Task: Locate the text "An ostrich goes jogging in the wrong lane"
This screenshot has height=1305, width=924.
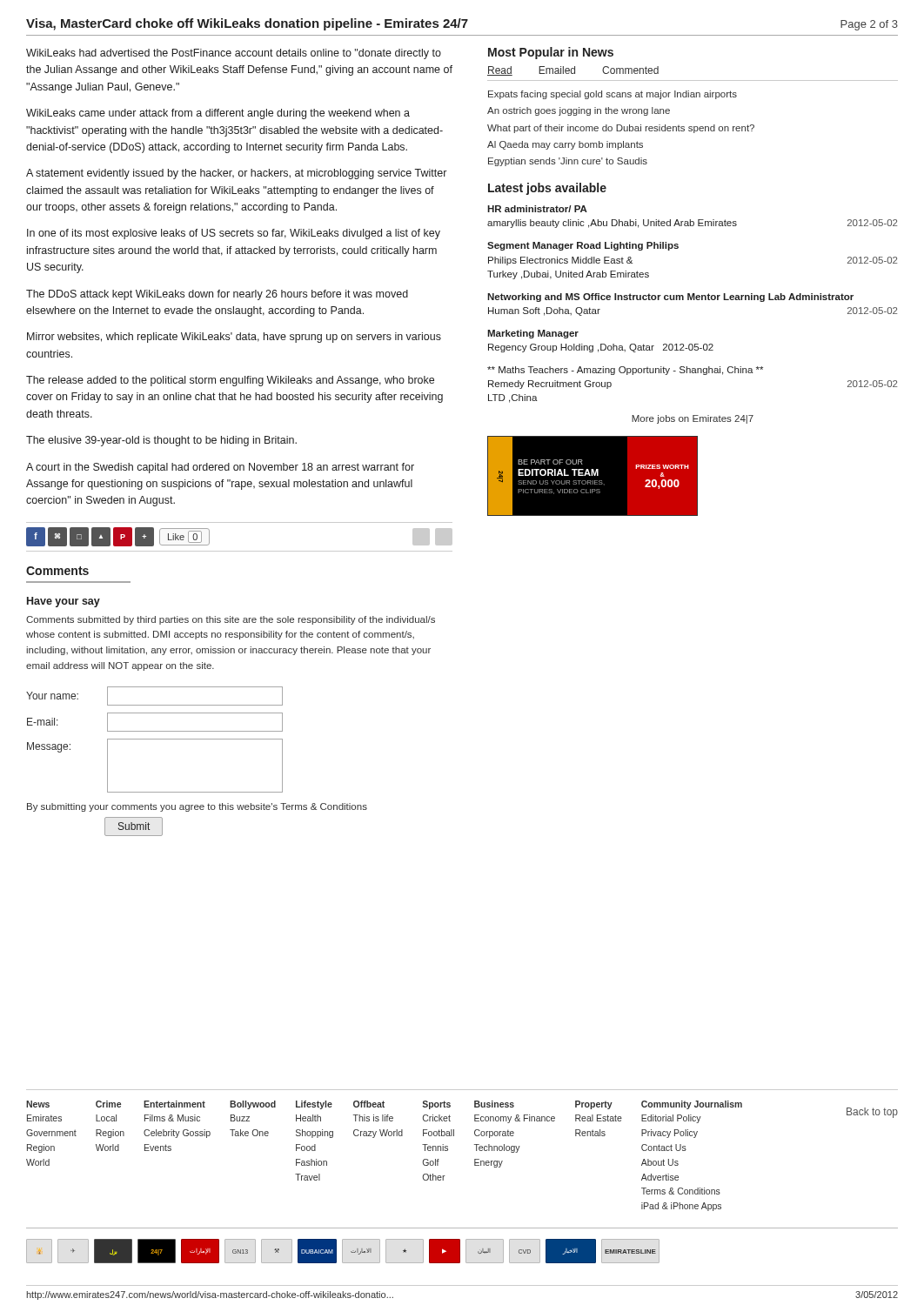Action: [x=579, y=111]
